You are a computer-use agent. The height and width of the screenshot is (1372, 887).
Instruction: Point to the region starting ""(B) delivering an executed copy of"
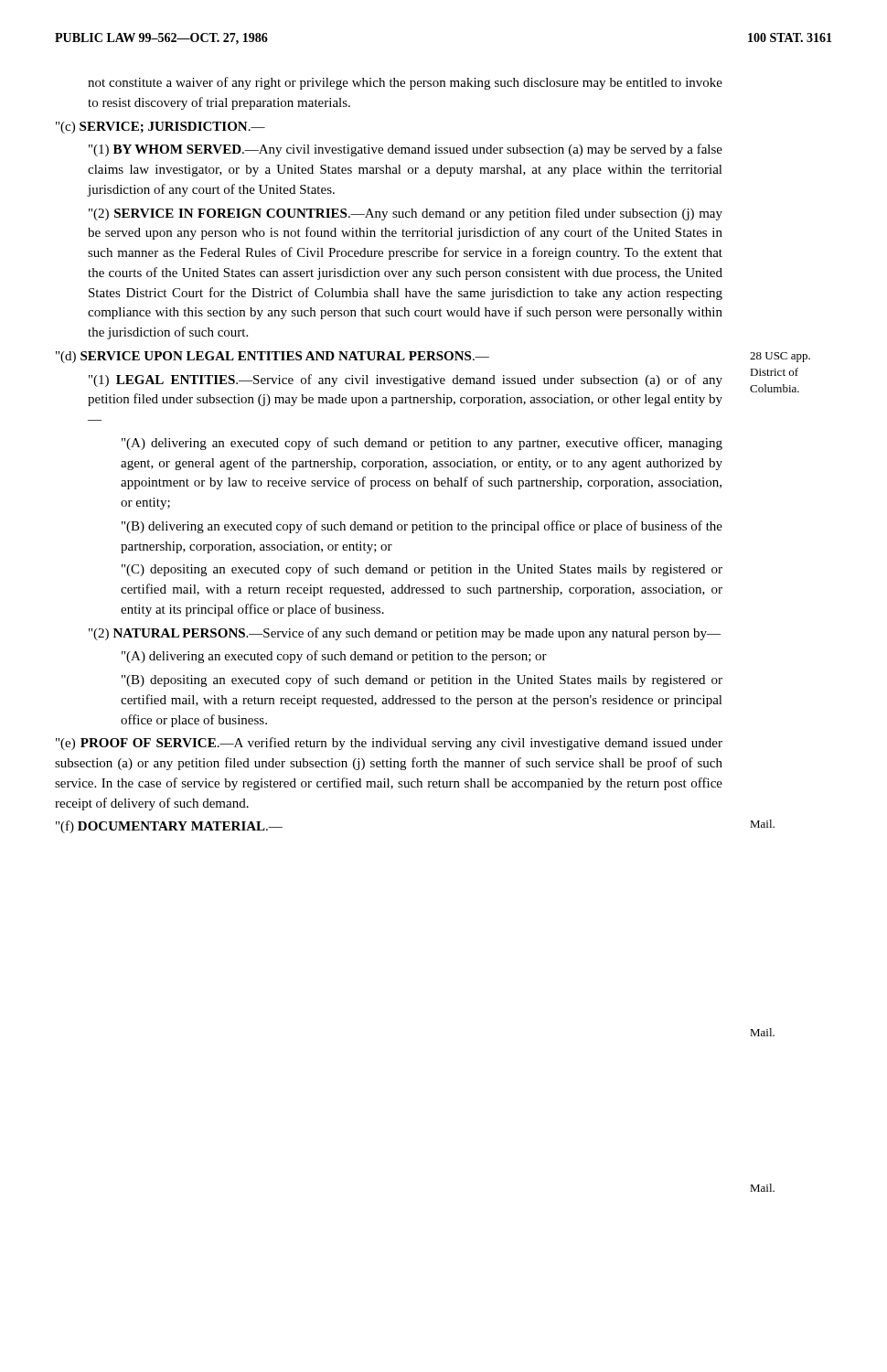click(x=389, y=536)
